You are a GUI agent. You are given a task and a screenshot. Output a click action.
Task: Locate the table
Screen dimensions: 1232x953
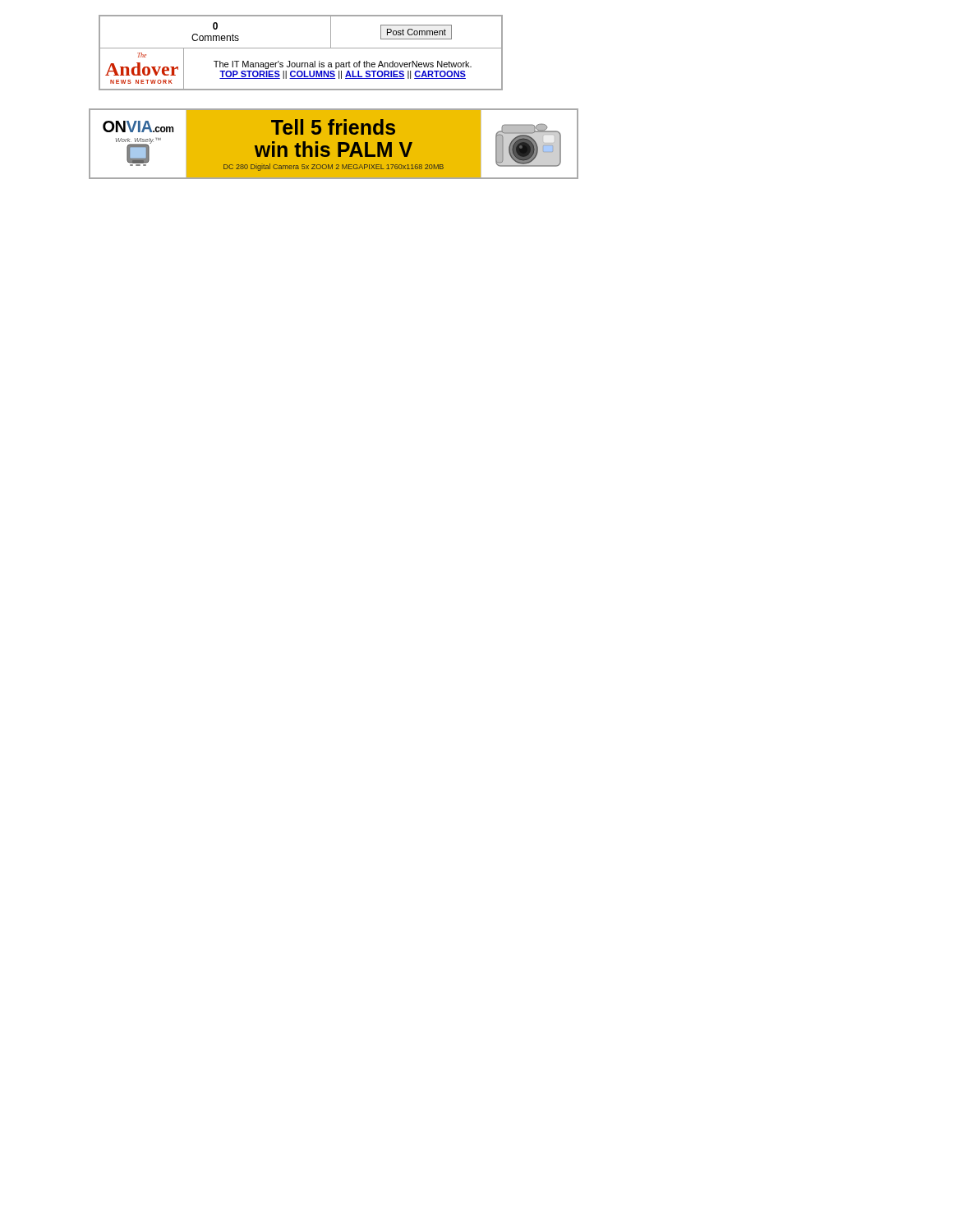301,53
